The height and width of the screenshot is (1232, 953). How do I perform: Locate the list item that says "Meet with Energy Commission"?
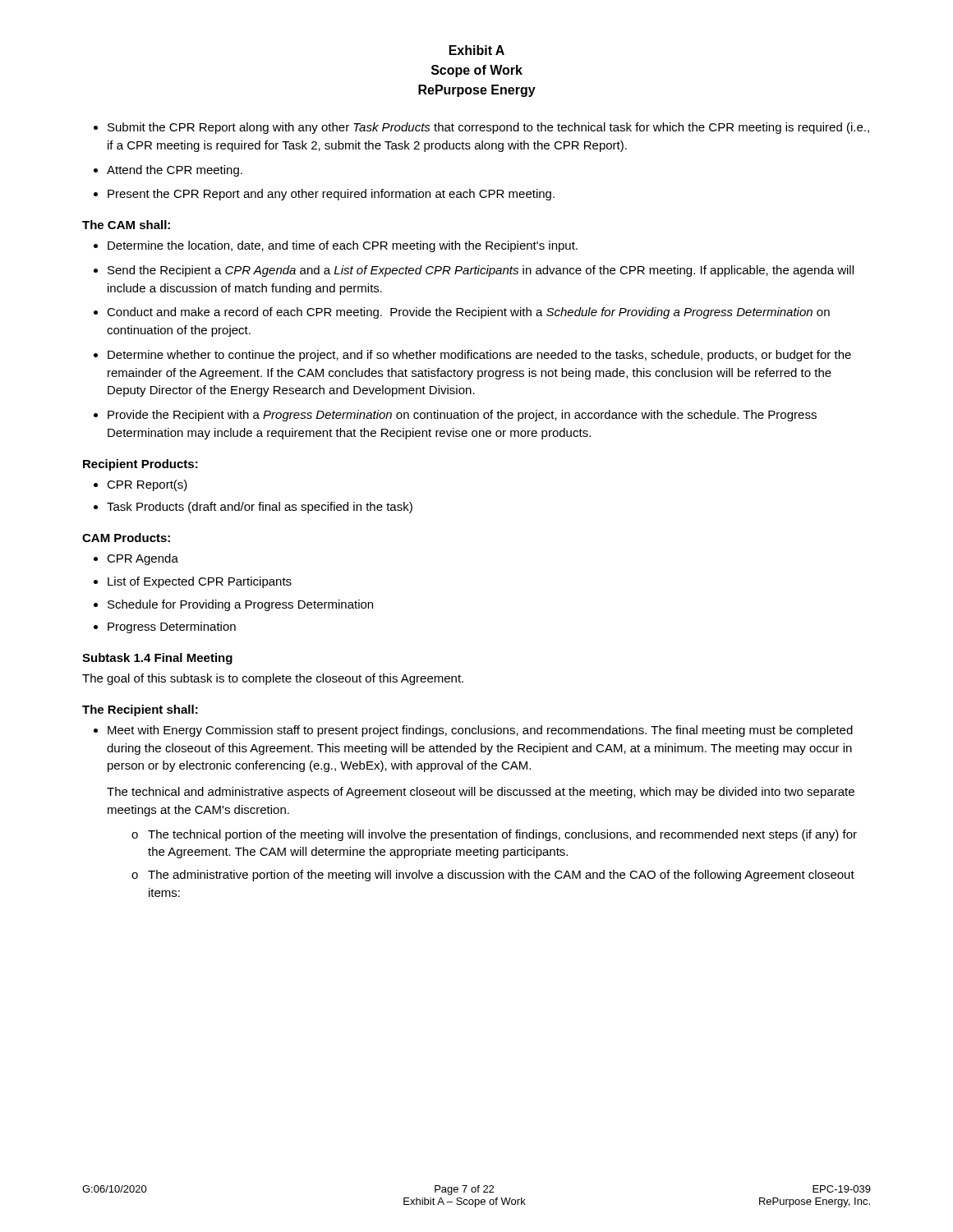[x=480, y=747]
